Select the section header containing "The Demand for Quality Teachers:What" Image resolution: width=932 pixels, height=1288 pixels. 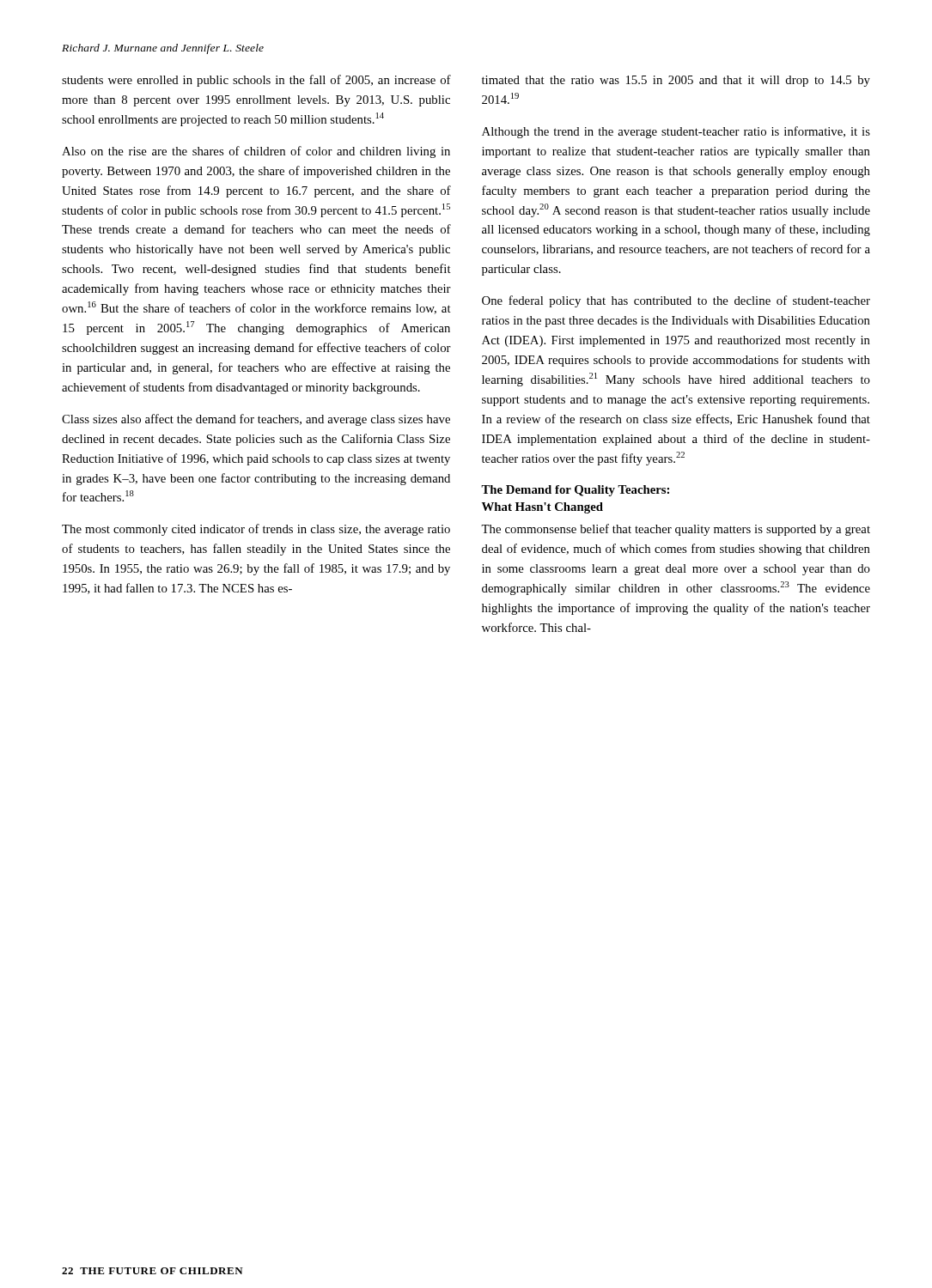[576, 498]
